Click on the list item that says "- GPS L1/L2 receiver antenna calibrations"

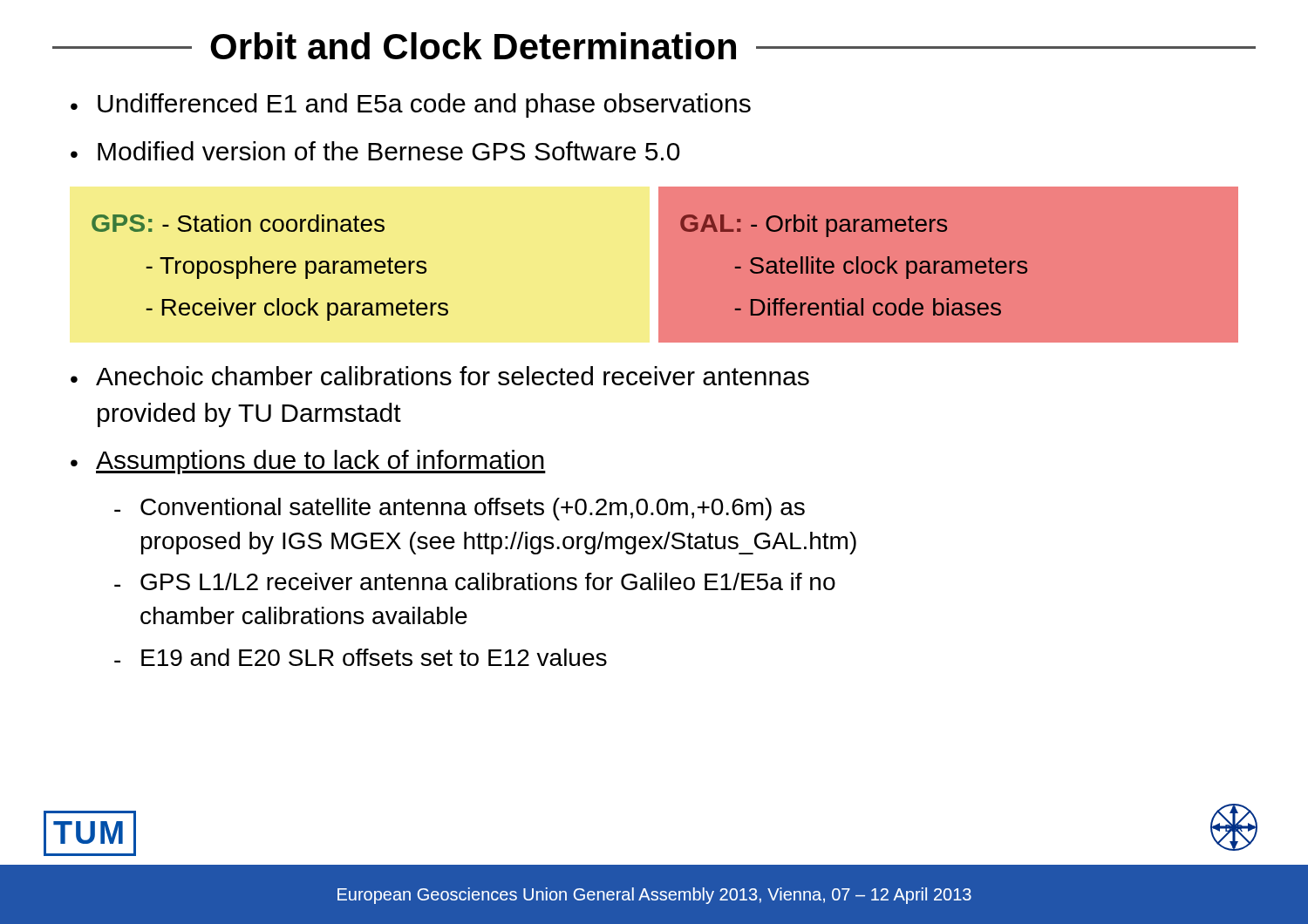[x=676, y=599]
